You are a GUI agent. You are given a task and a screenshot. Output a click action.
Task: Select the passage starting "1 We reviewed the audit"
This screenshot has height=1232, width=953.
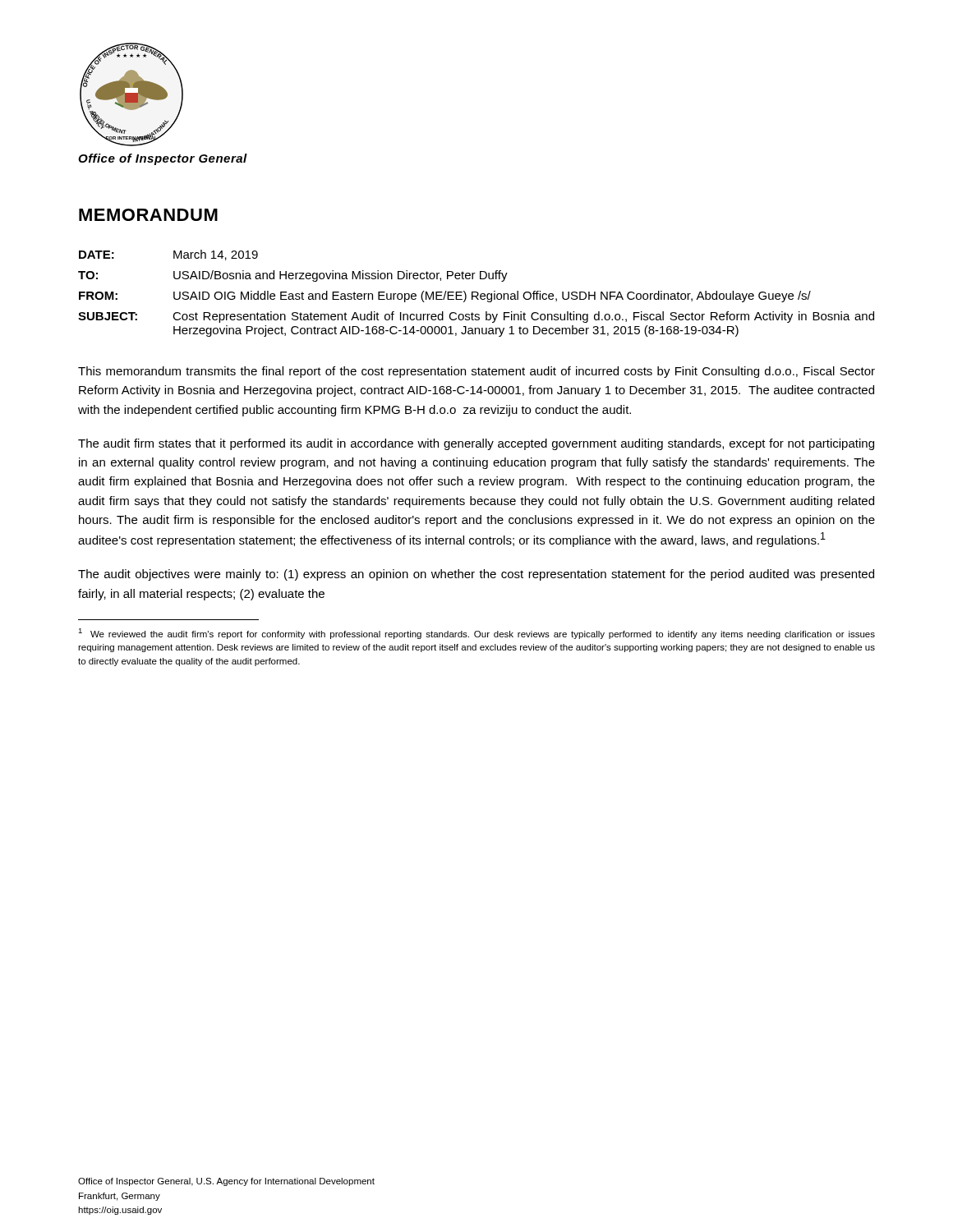(476, 646)
